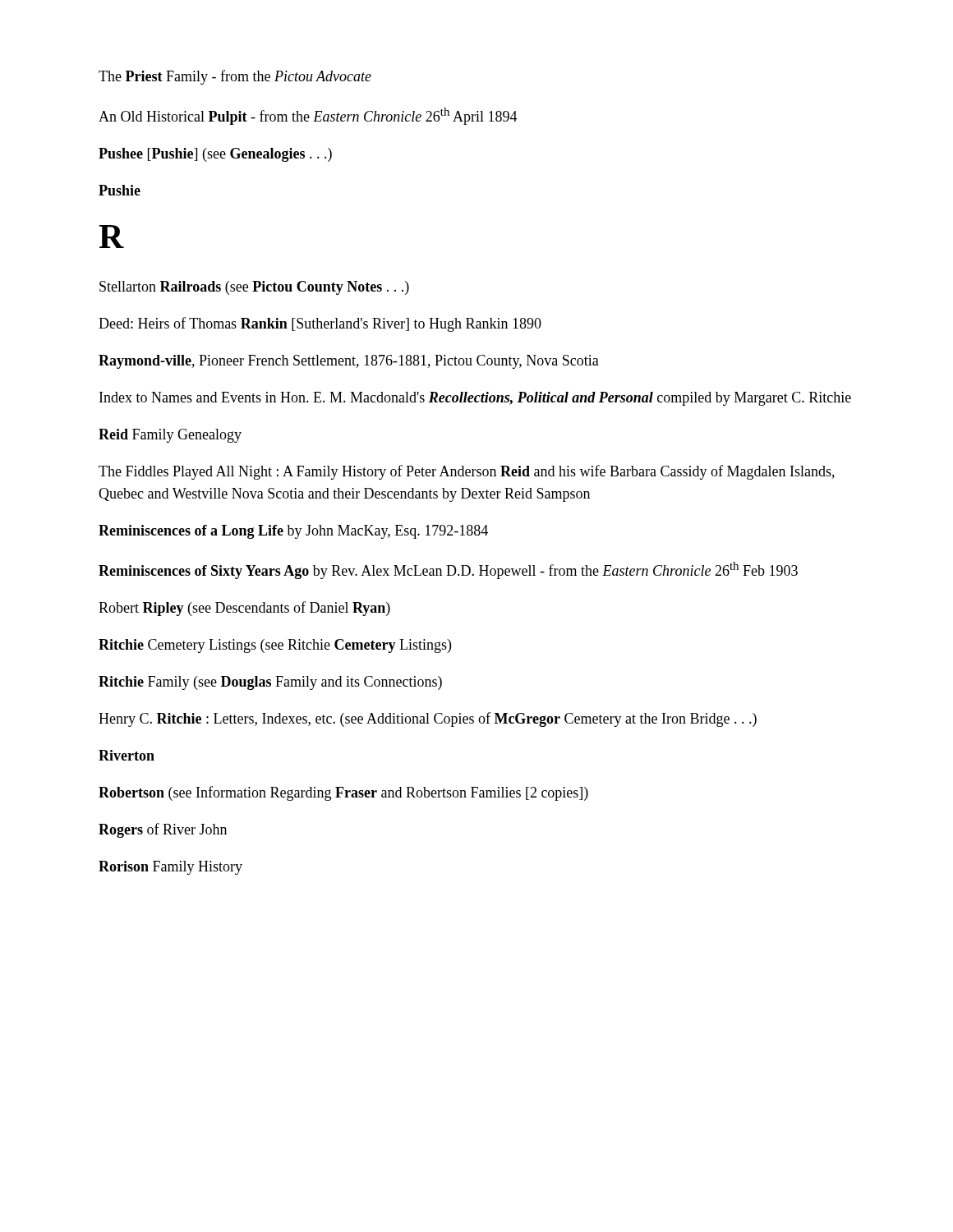Select the list item that reads "Reminiscences of a"
The height and width of the screenshot is (1232, 953).
point(293,531)
